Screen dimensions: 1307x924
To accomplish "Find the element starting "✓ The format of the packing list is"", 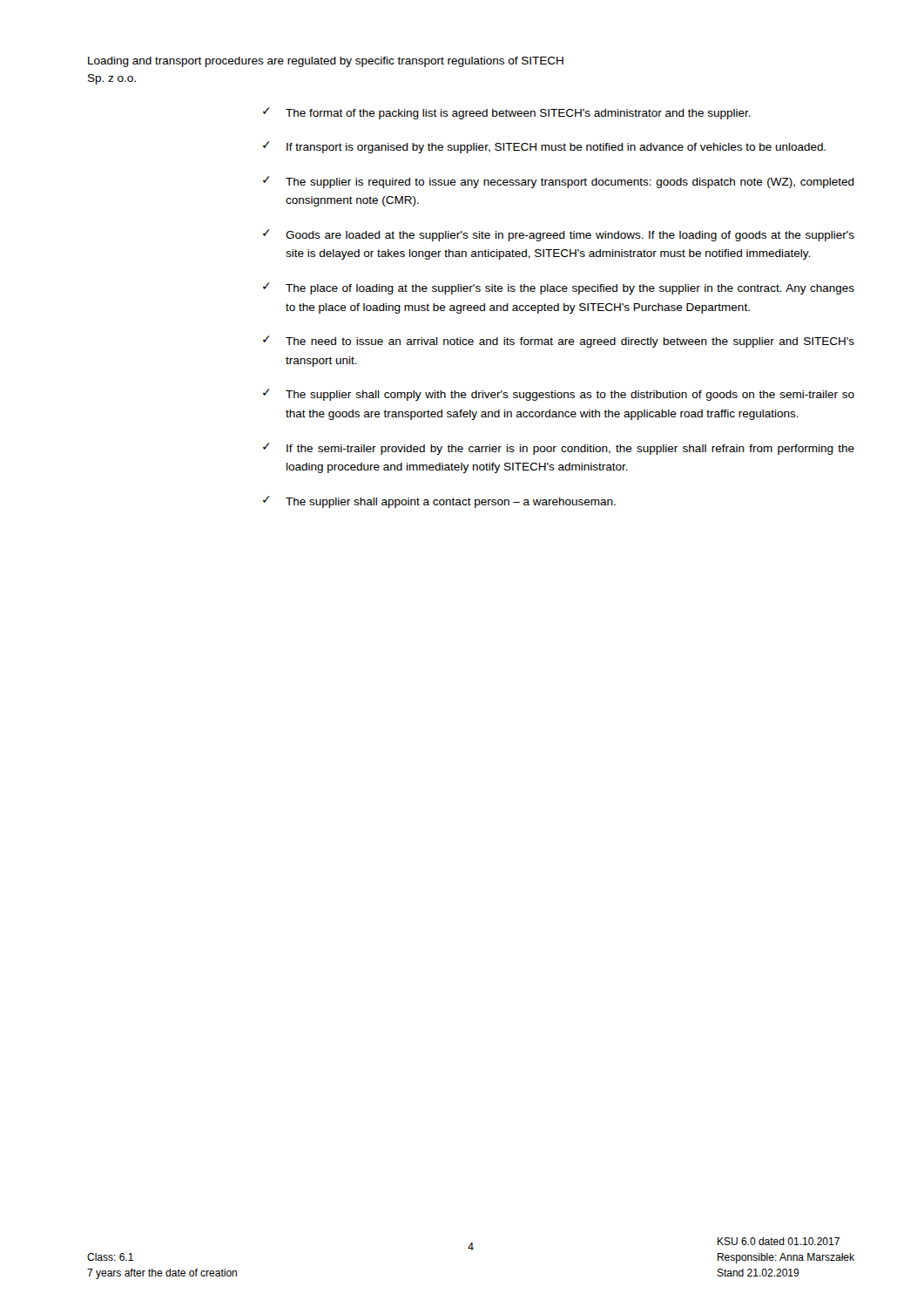I will (558, 113).
